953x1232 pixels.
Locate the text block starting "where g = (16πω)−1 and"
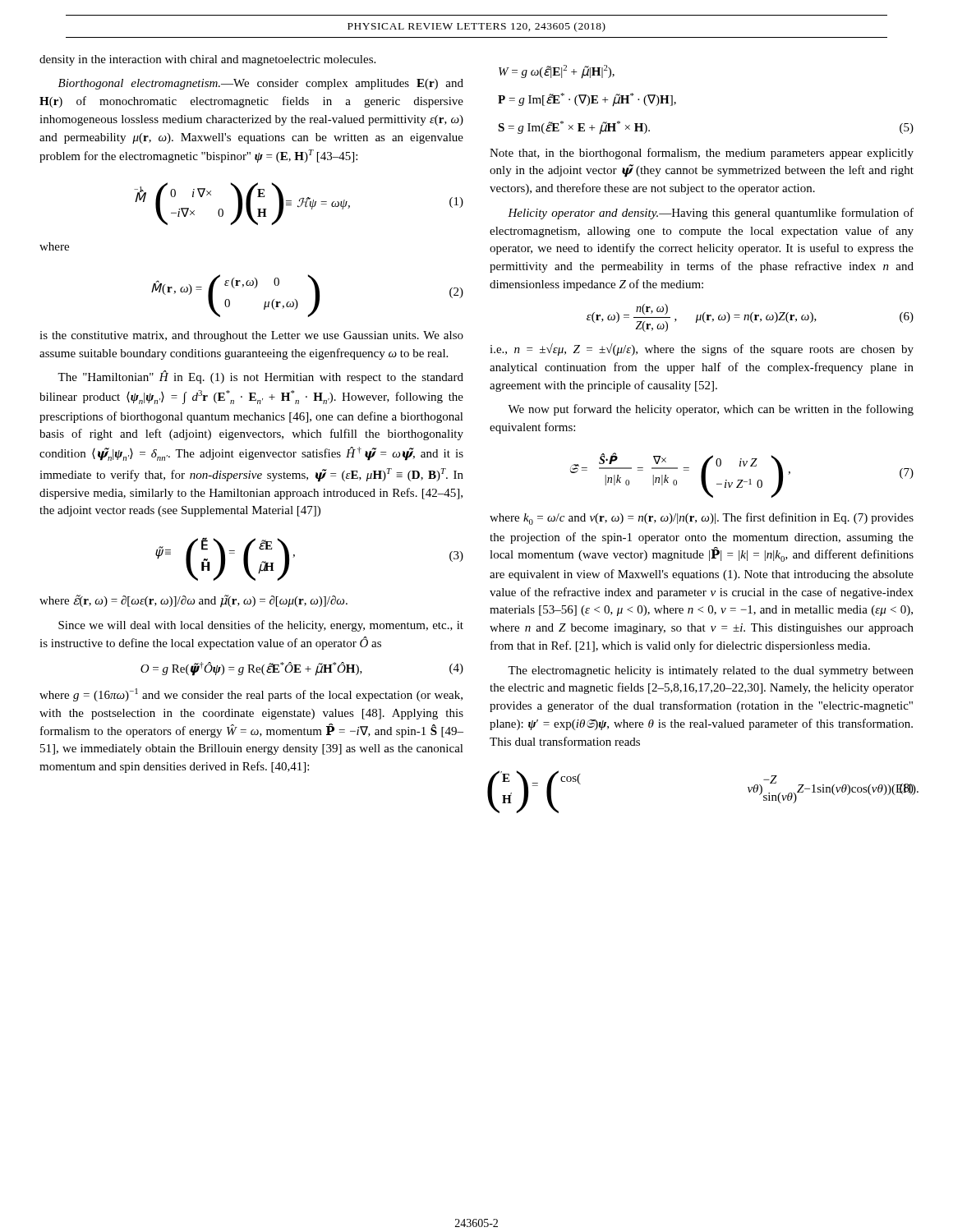pos(251,731)
